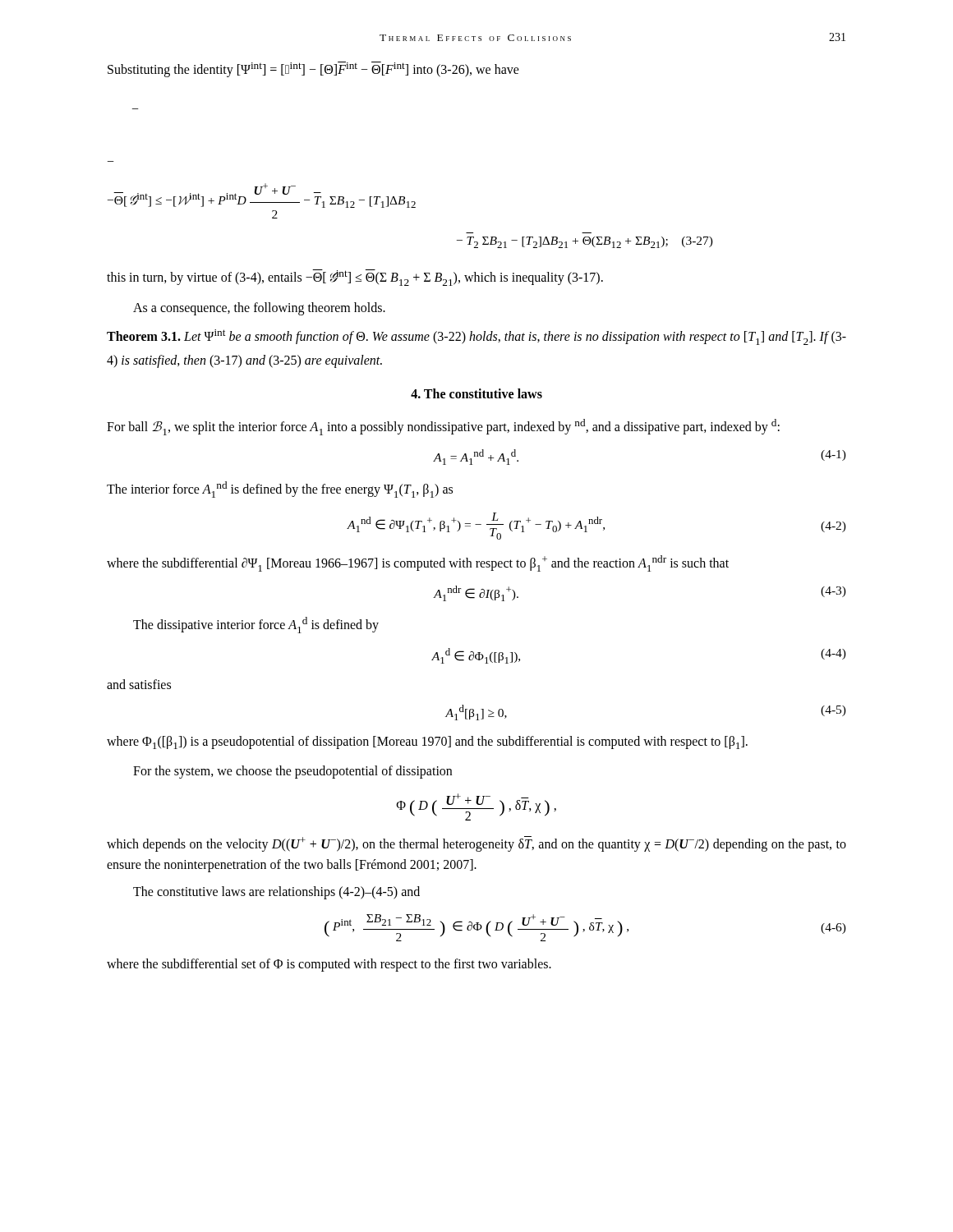Viewport: 953px width, 1232px height.
Task: Find "The constitutive laws are relationships (4-2)–(4-5) and" on this page
Action: click(277, 891)
